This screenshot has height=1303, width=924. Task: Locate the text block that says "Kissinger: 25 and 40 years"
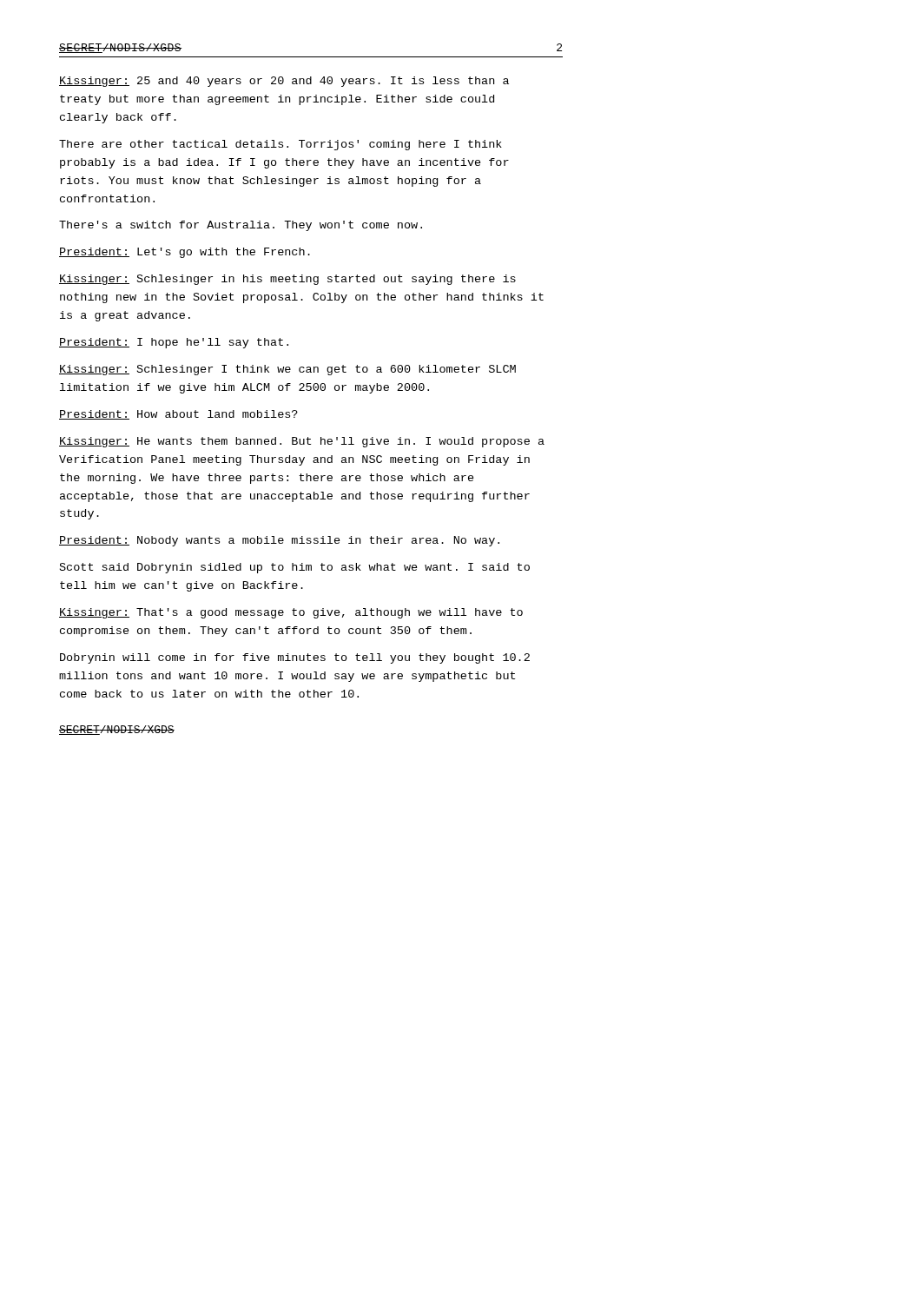[x=284, y=99]
